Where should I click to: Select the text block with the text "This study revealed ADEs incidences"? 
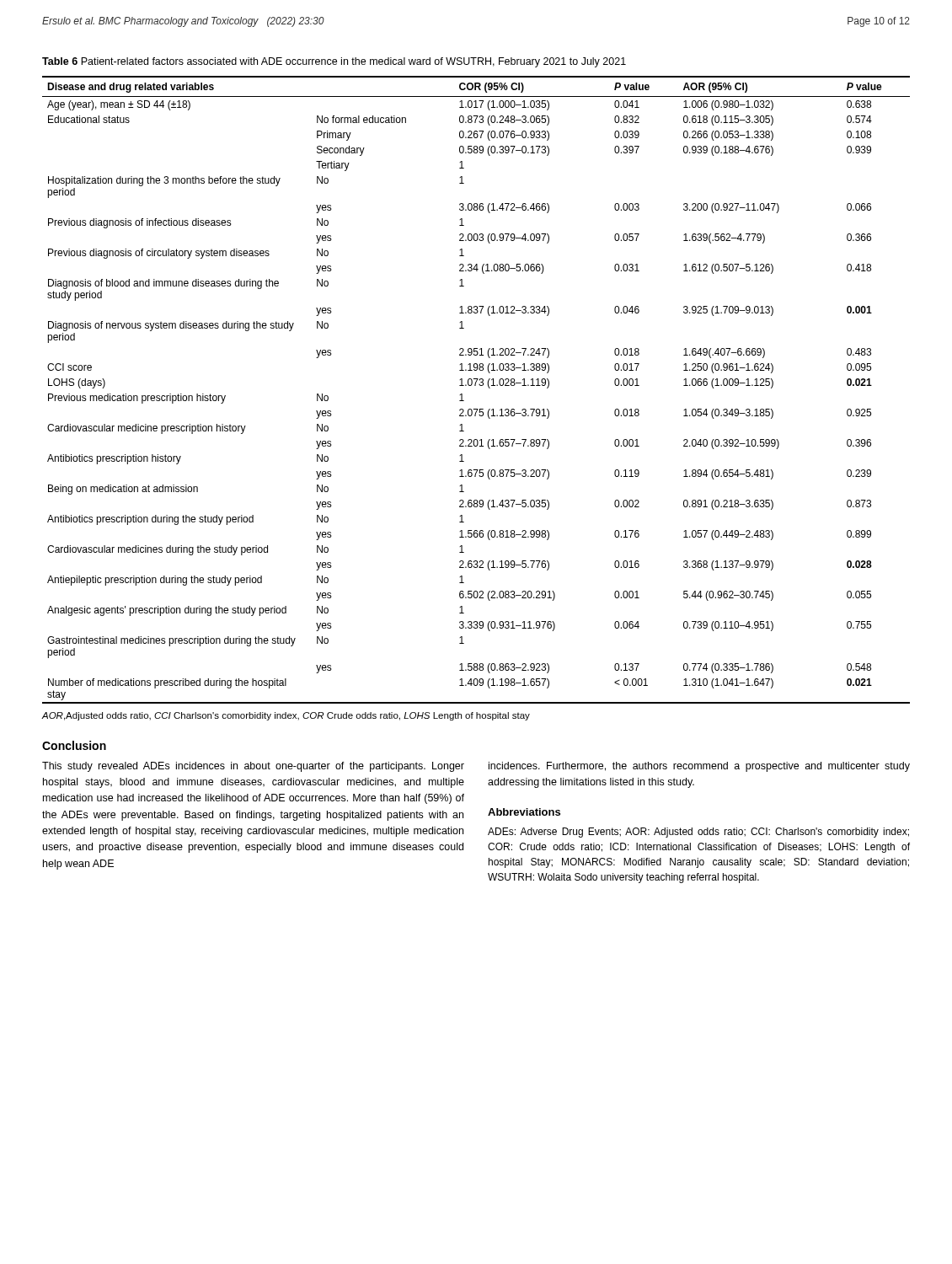(253, 815)
